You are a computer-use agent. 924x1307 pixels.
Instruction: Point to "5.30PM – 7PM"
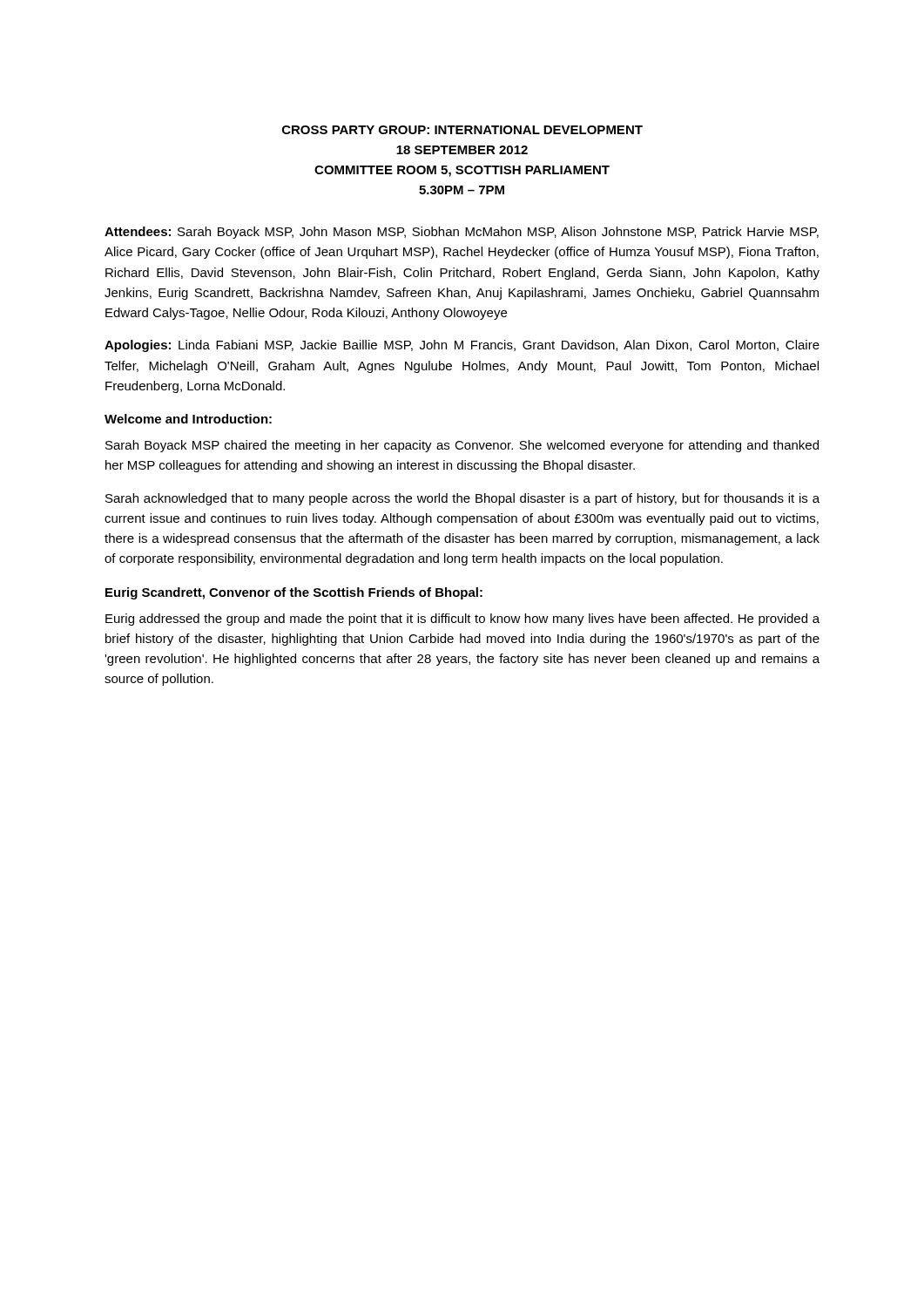[462, 190]
